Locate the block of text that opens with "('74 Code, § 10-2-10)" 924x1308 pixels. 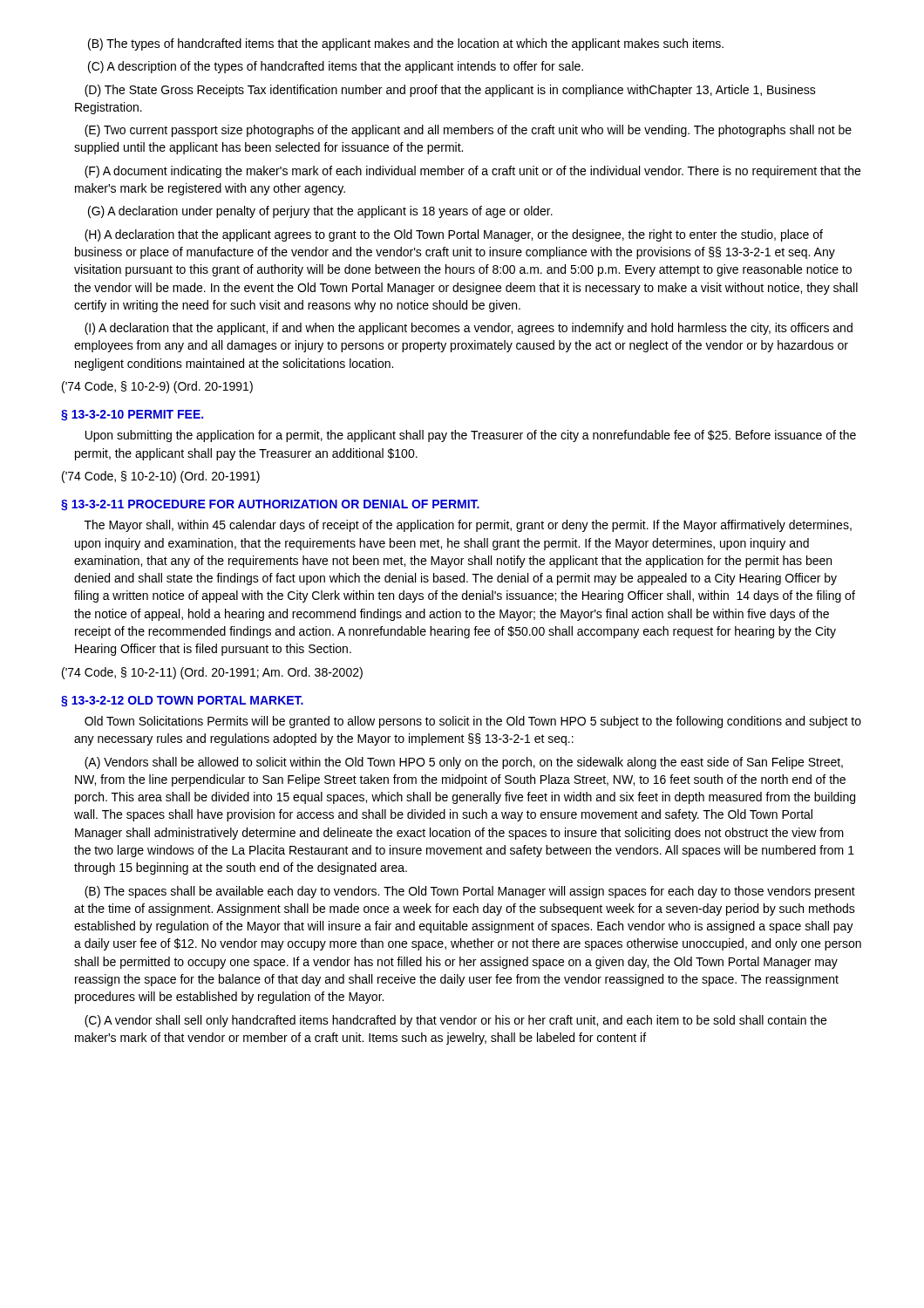[161, 476]
